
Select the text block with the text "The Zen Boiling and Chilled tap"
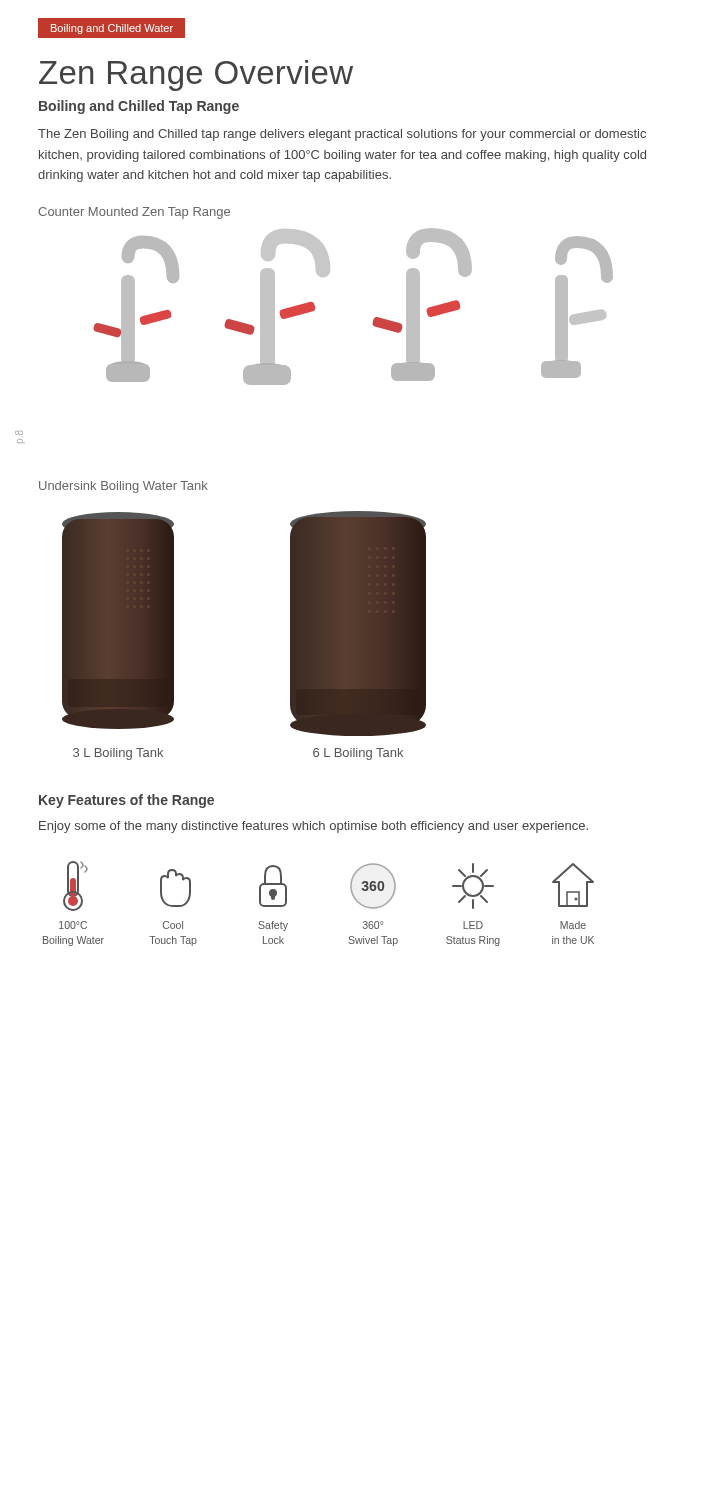[x=343, y=154]
